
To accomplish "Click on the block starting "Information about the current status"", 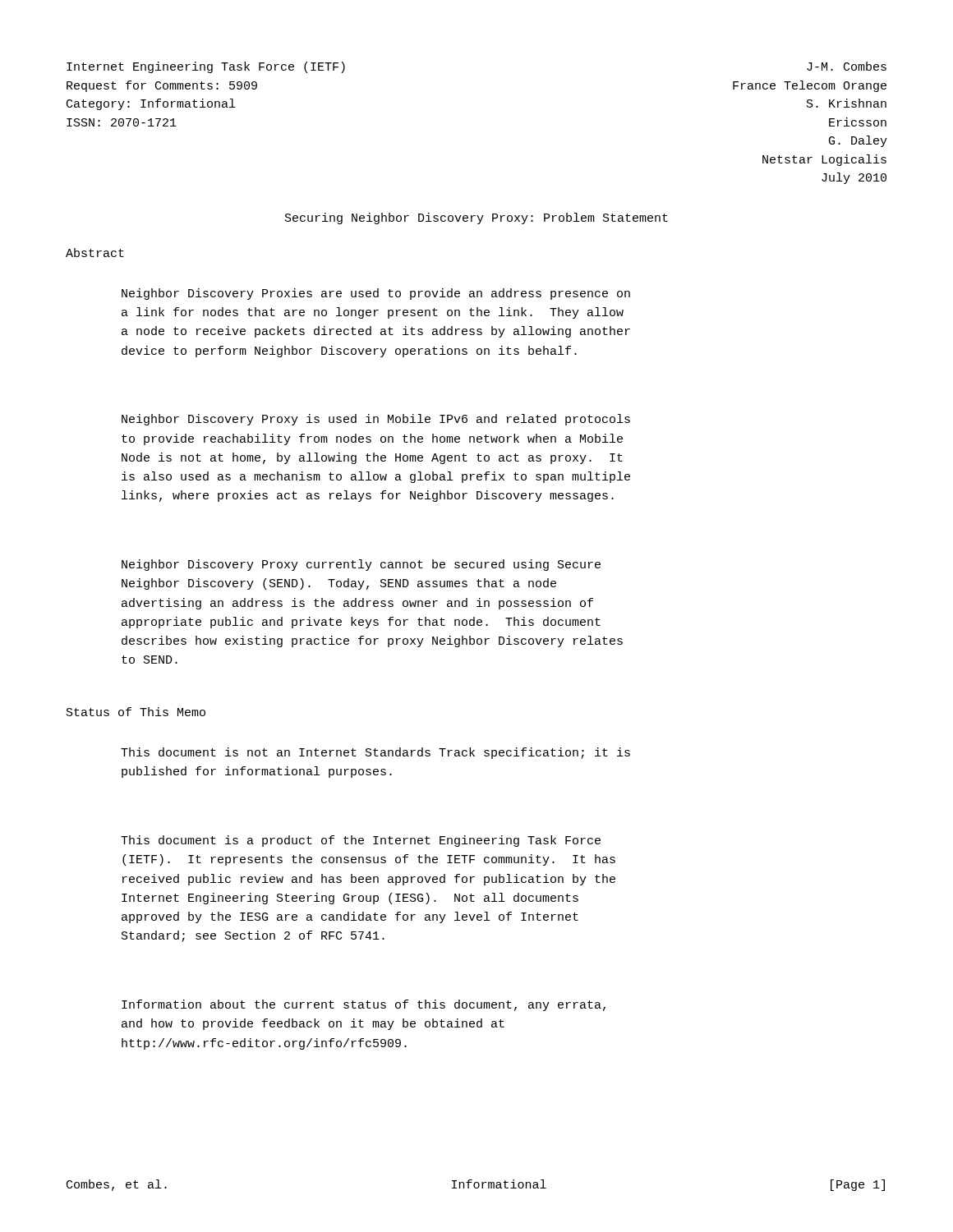I will [354, 1034].
